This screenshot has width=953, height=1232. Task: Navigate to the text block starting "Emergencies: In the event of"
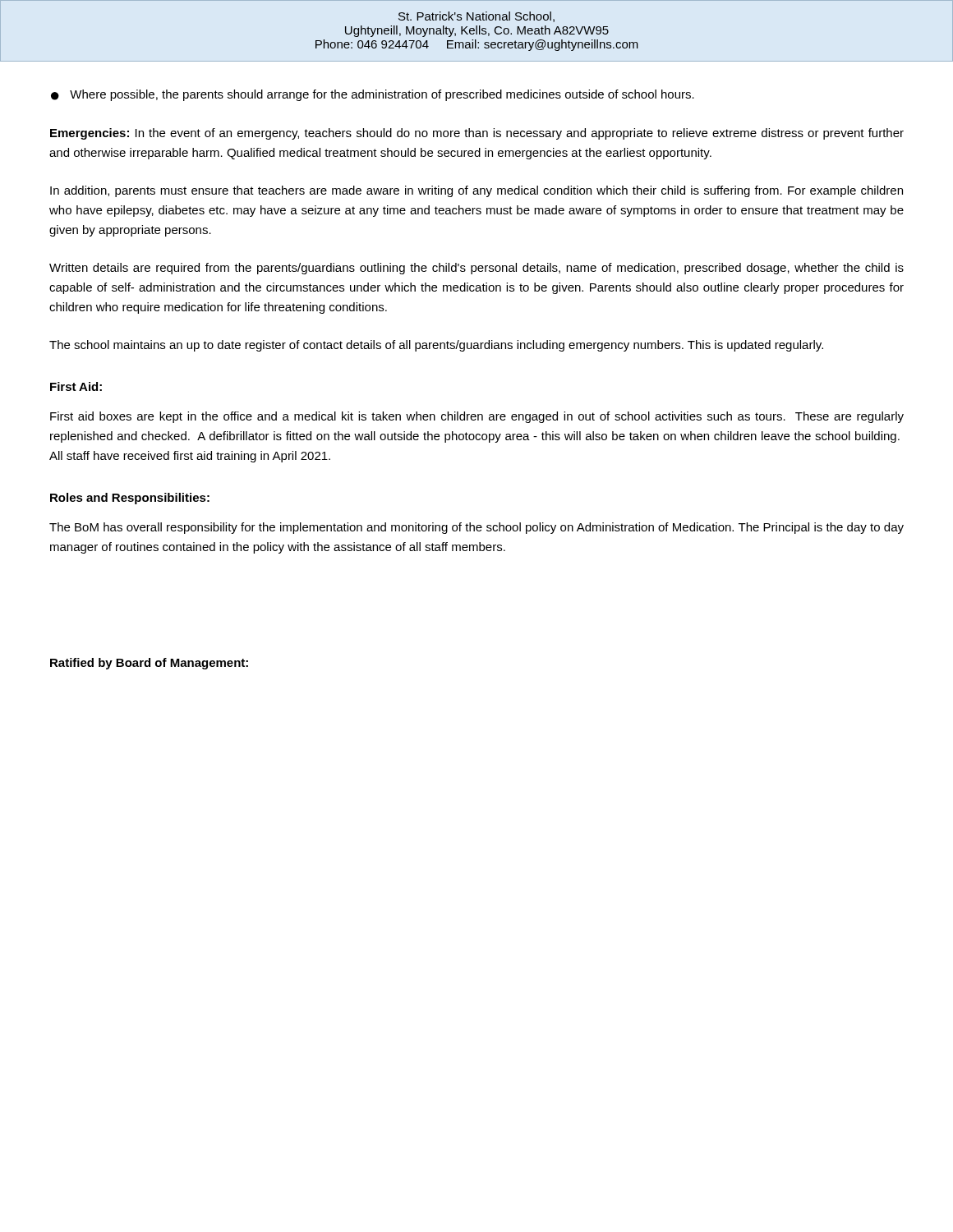pyautogui.click(x=476, y=142)
